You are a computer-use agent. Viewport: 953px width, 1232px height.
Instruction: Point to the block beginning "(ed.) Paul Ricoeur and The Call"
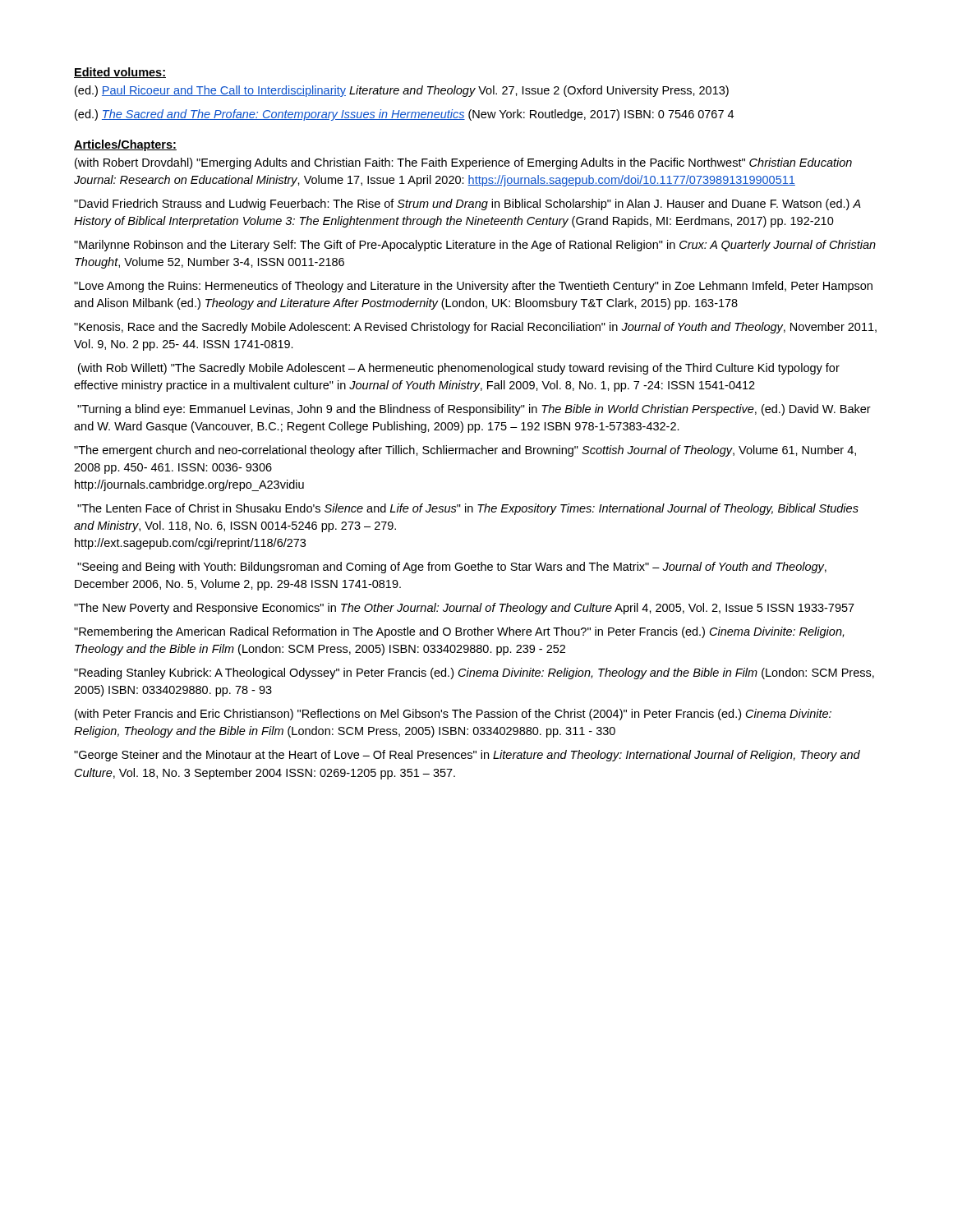pyautogui.click(x=402, y=90)
